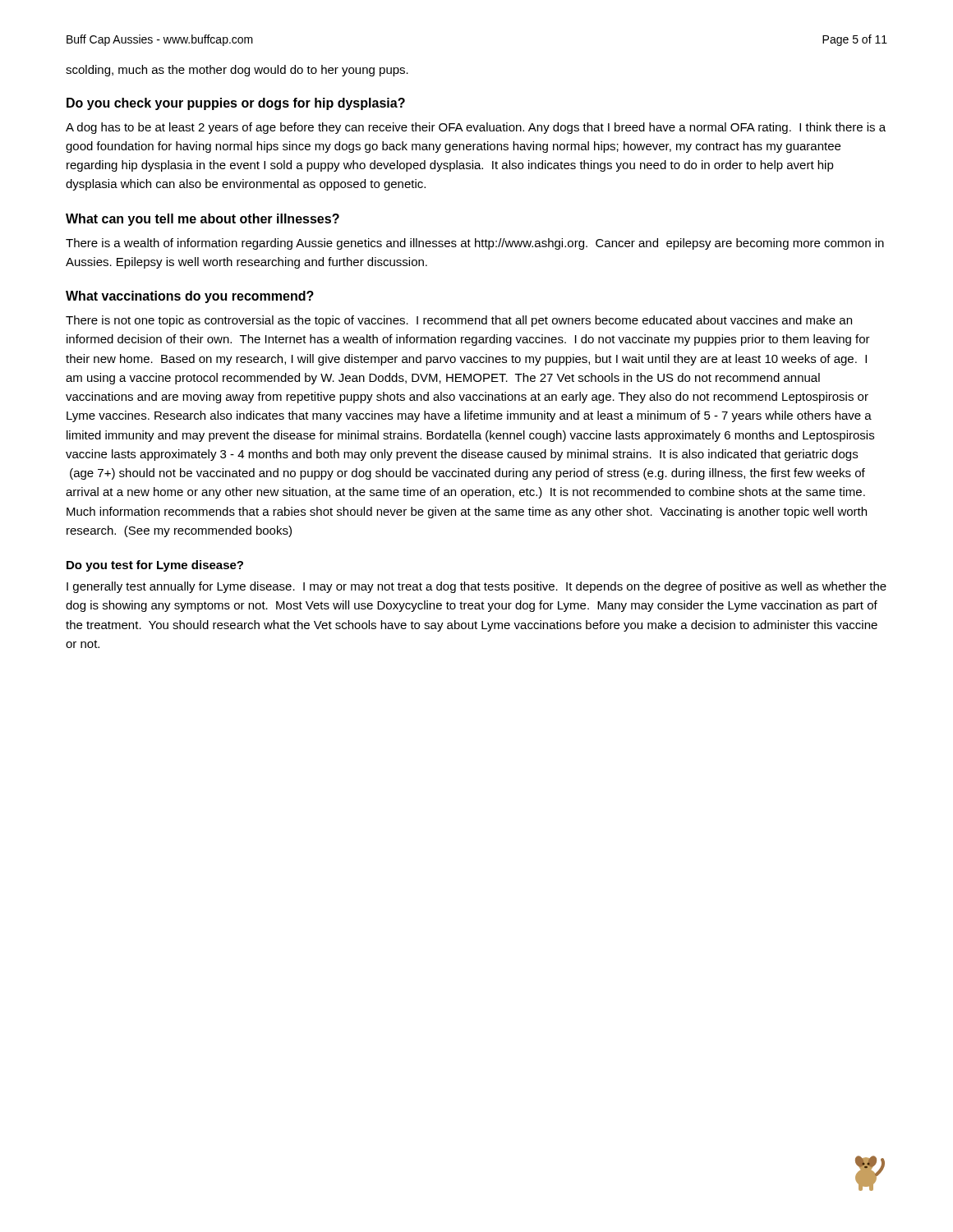
Task: Locate a illustration
Action: point(866,1171)
